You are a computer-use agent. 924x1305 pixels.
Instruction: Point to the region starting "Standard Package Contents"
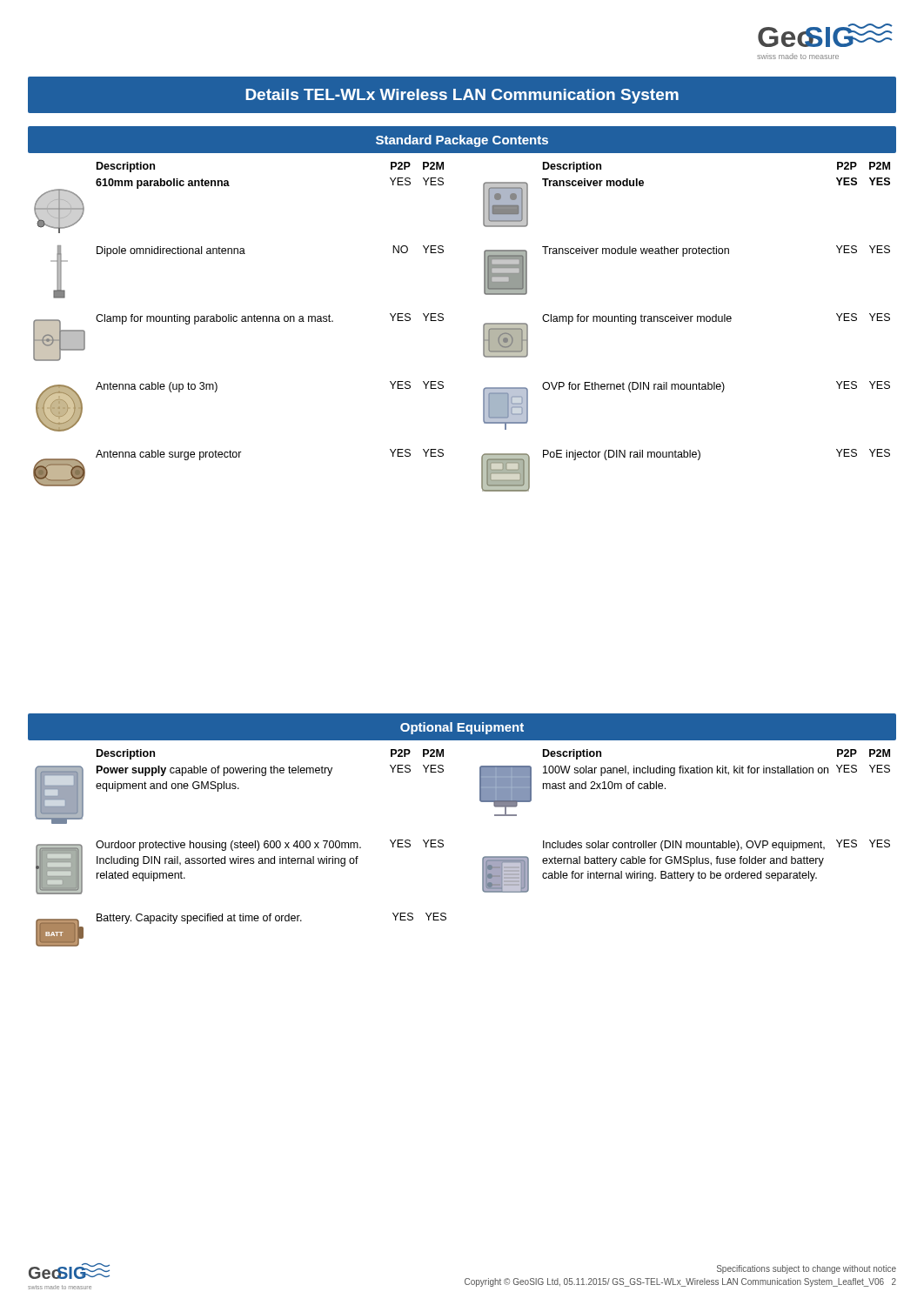click(462, 140)
